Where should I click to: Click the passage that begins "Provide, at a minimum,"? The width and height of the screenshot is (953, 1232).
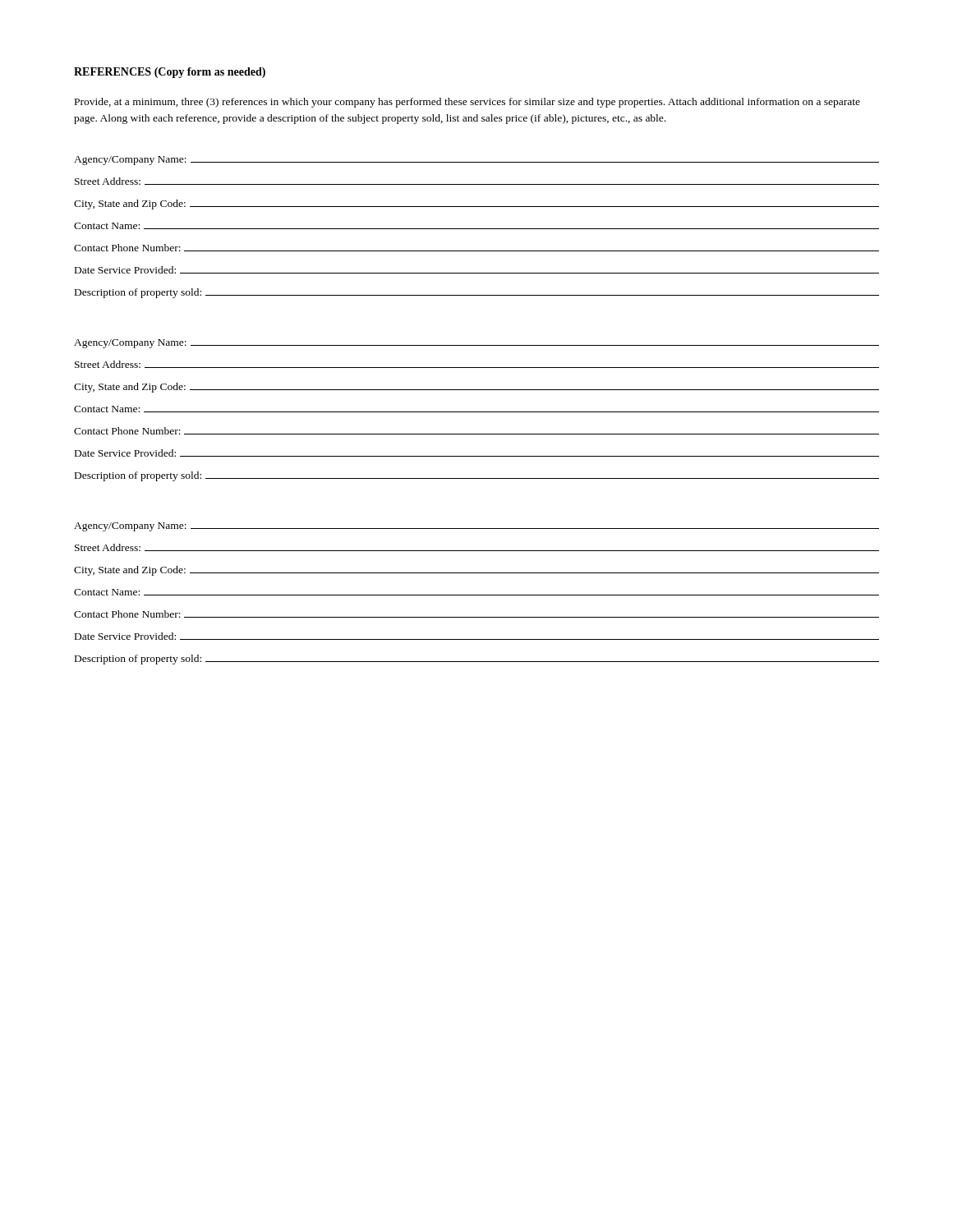pos(467,110)
